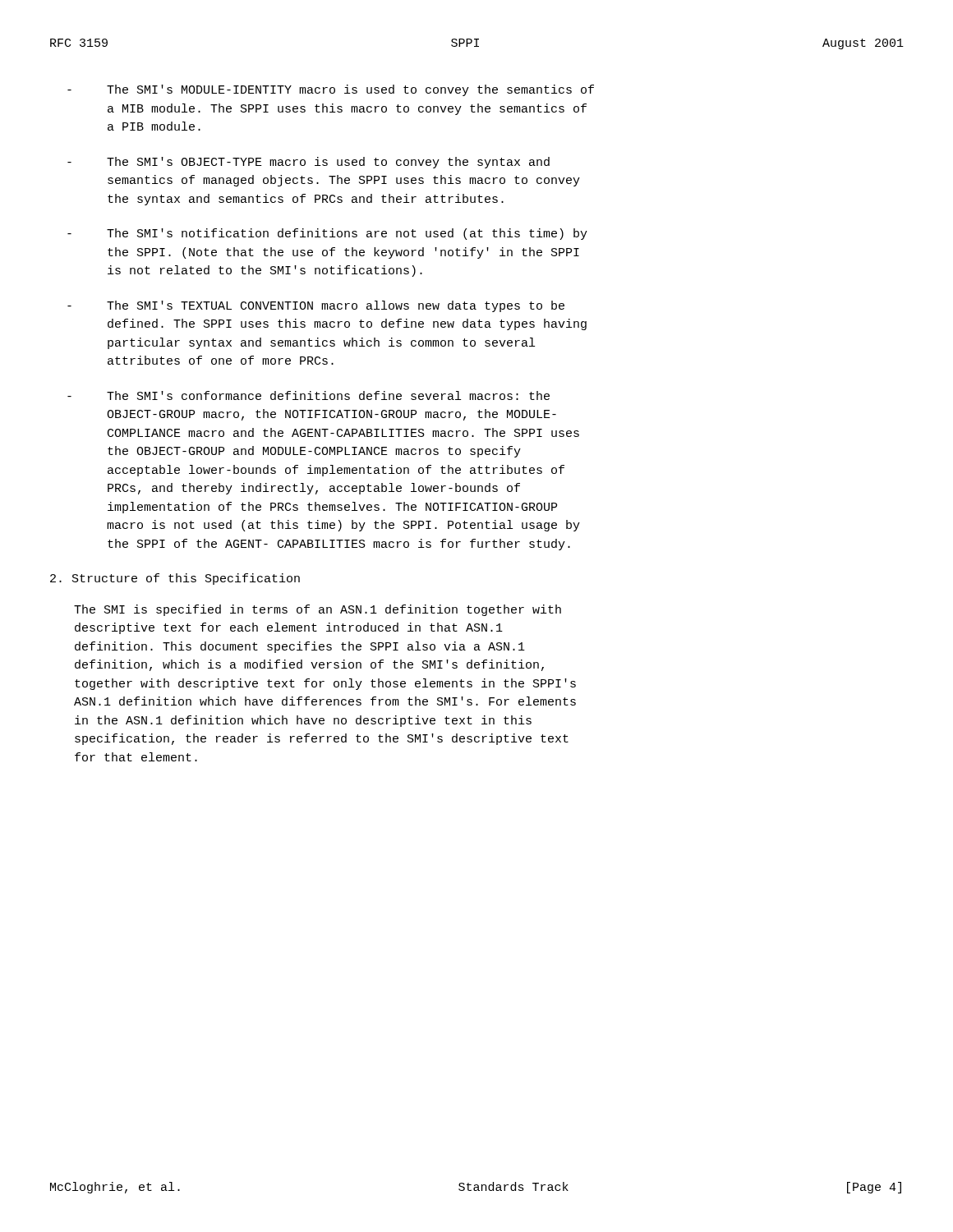Locate the text "2. Structure of this Specification"
953x1232 pixels.
click(175, 579)
